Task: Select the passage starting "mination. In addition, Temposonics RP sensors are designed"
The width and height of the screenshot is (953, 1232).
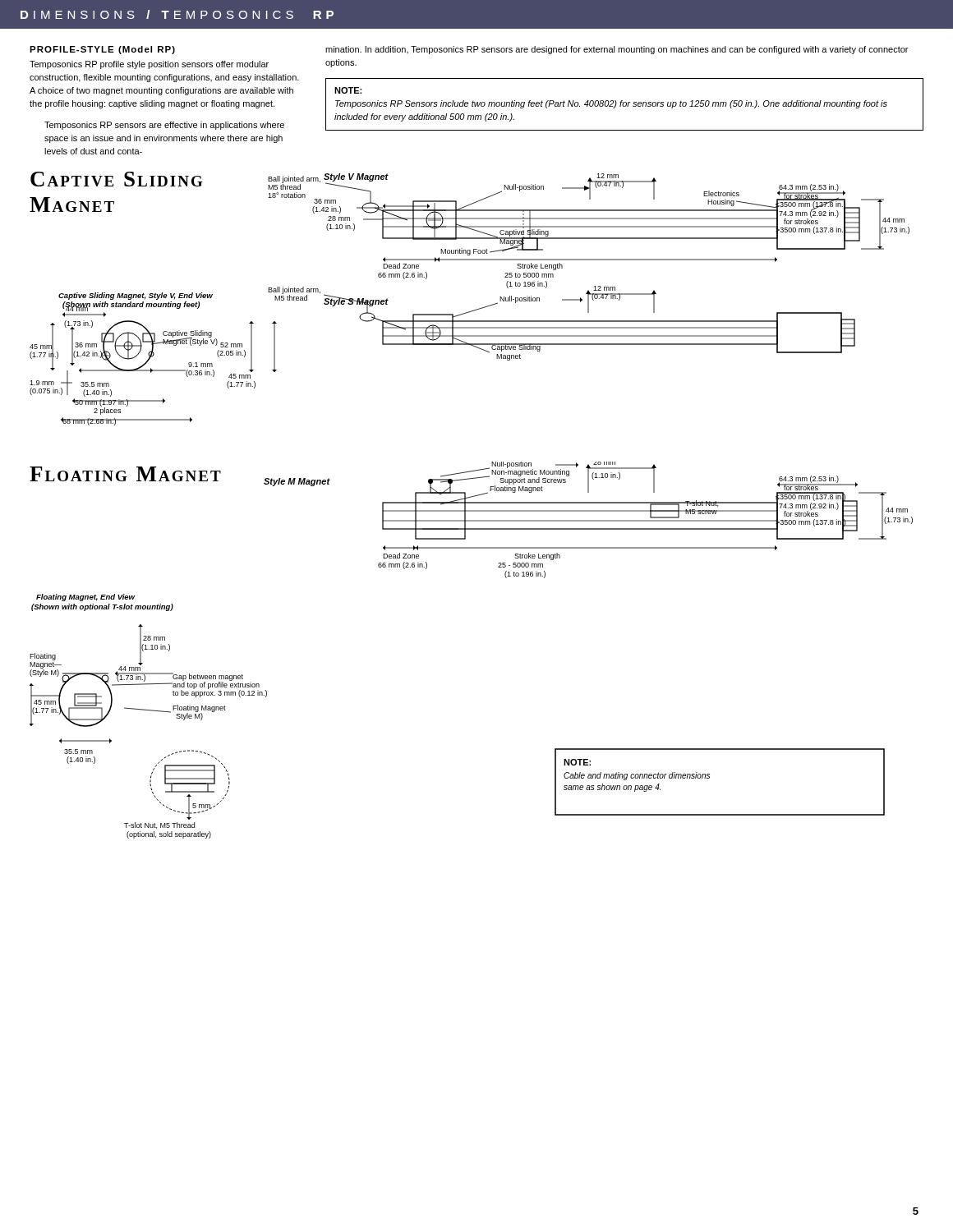Action: coord(617,56)
